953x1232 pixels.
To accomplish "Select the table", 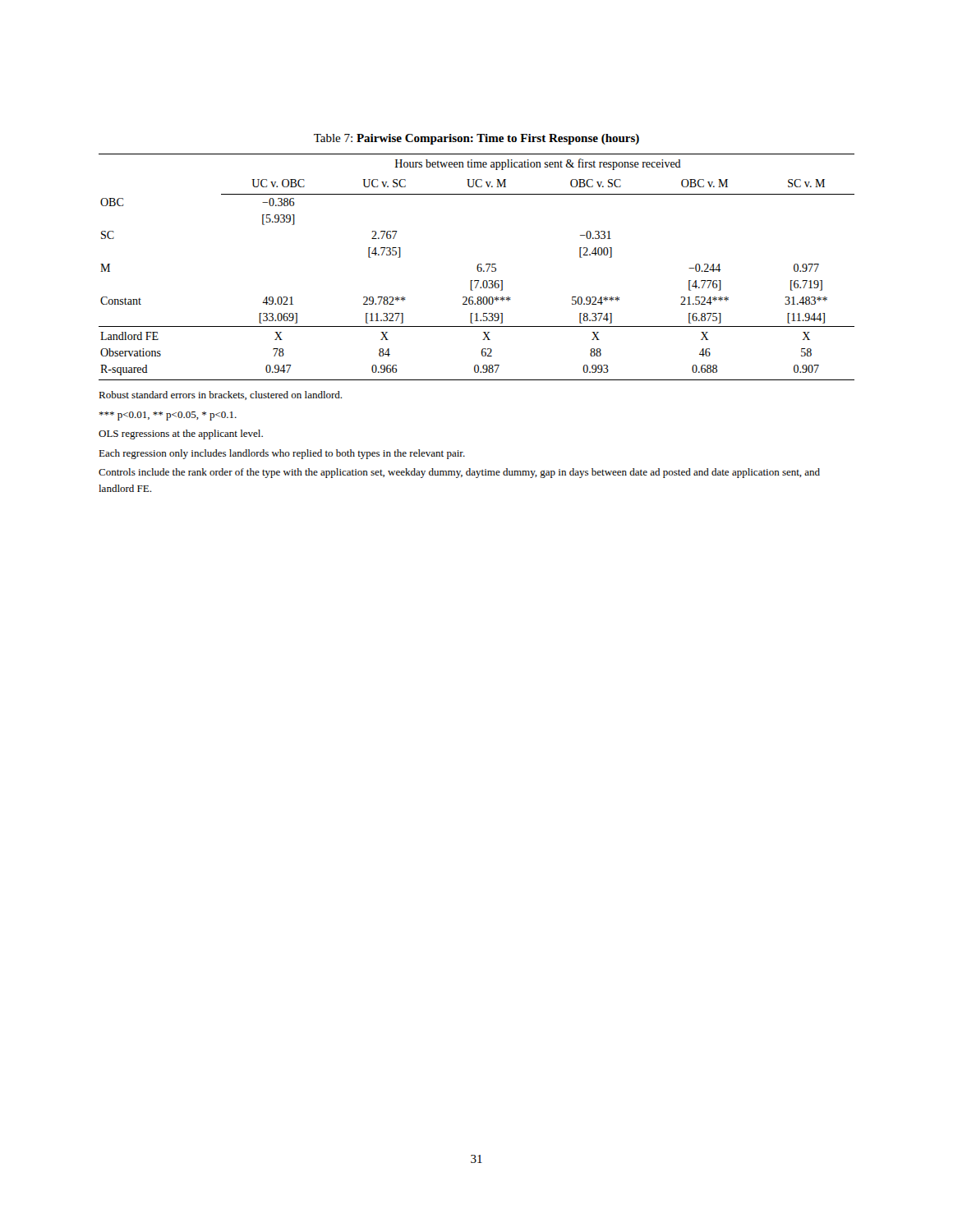I will click(x=476, y=256).
